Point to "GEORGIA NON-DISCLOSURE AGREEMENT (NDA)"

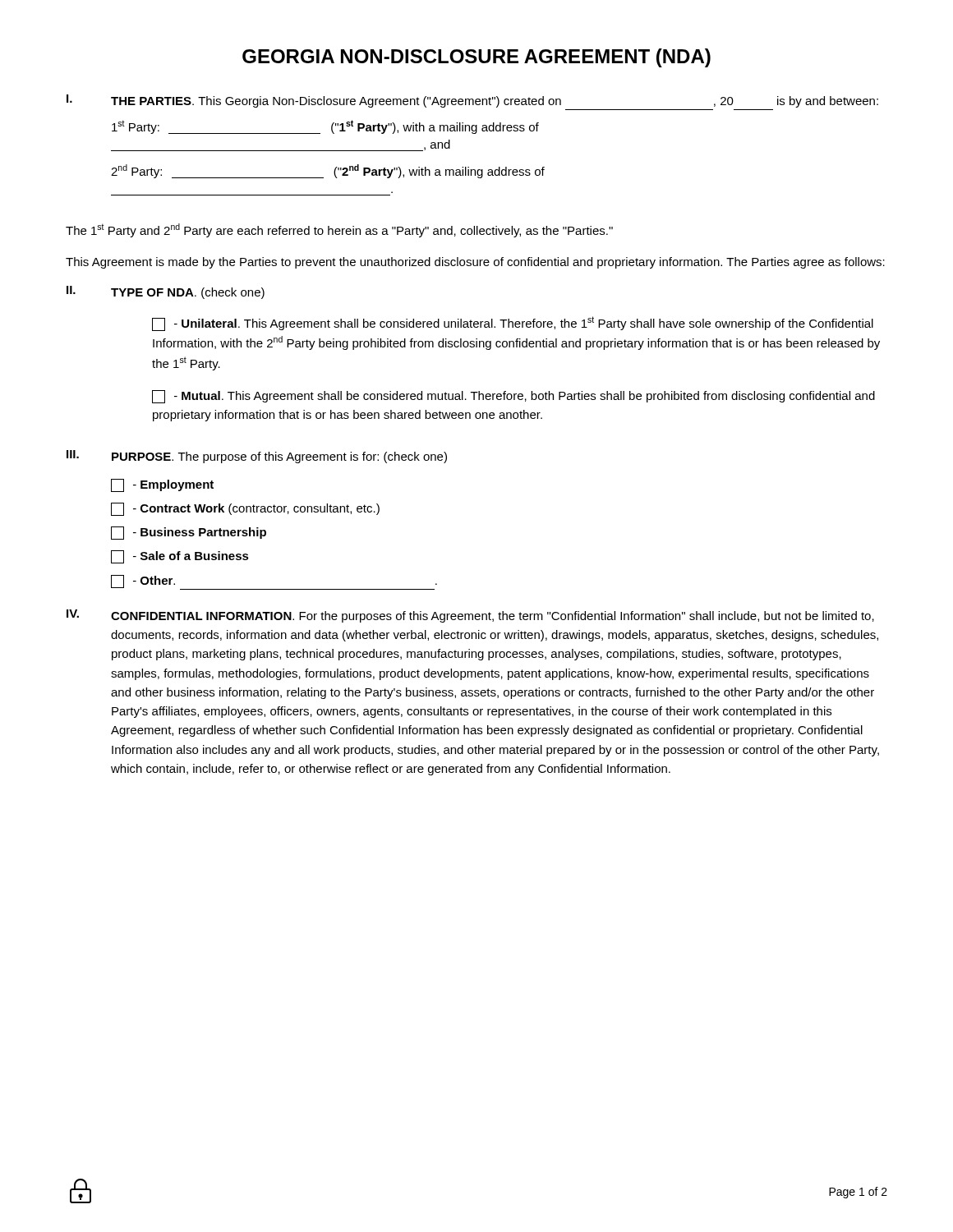pos(476,57)
